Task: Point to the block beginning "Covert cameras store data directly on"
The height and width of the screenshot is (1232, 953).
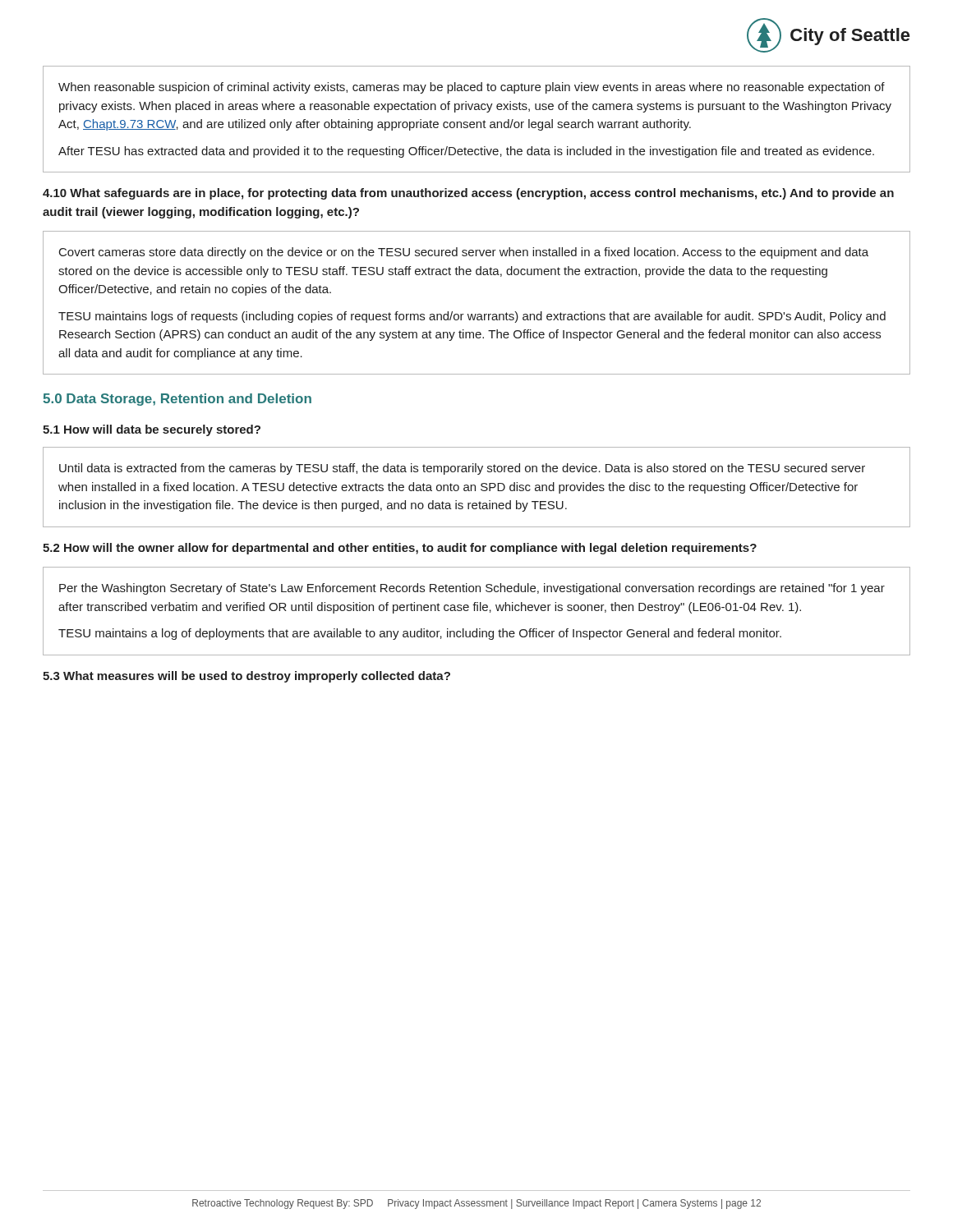Action: (476, 303)
